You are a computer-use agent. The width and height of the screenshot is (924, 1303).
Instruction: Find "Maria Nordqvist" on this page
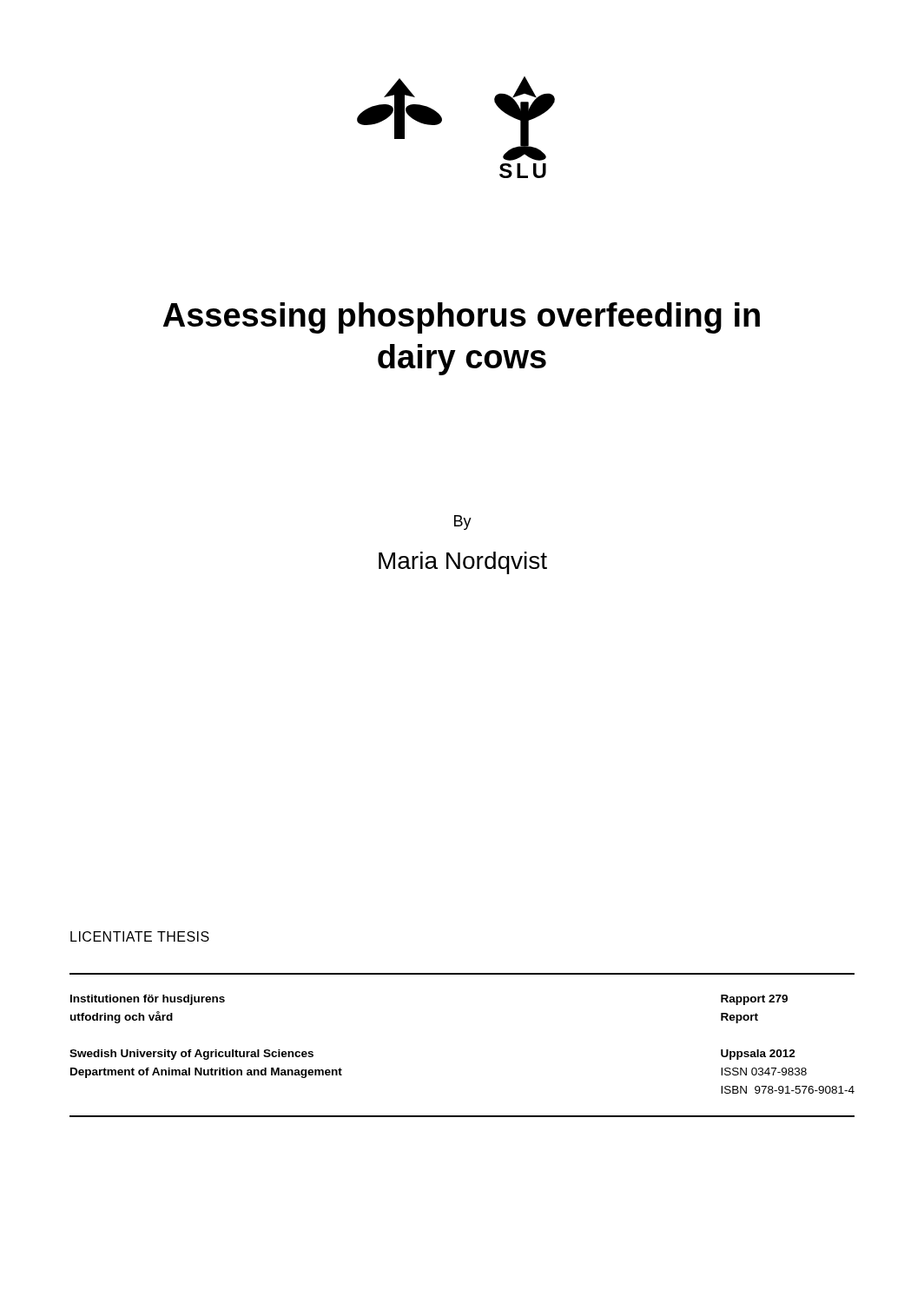point(462,561)
